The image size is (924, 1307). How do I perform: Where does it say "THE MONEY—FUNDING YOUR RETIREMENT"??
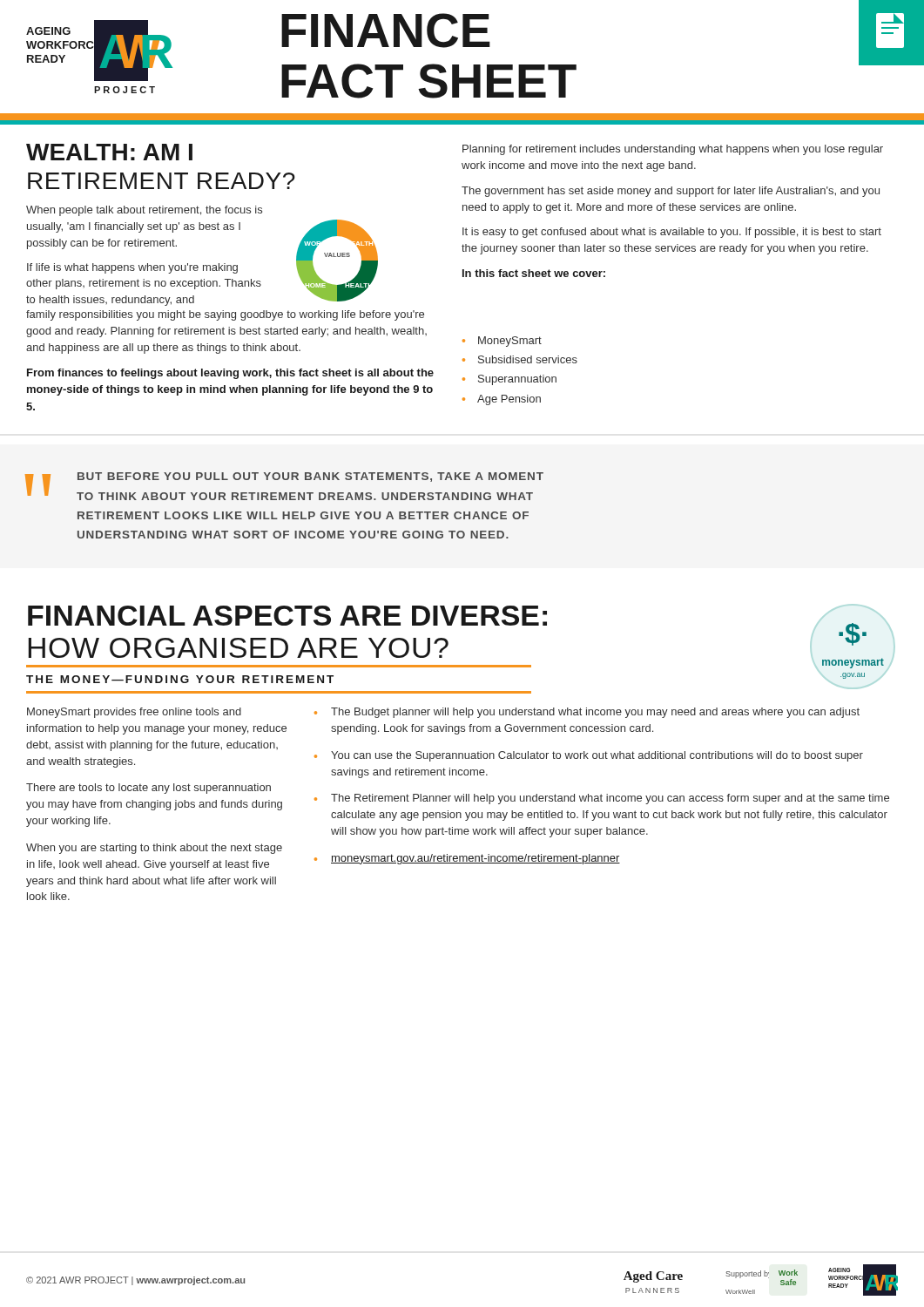tap(181, 681)
